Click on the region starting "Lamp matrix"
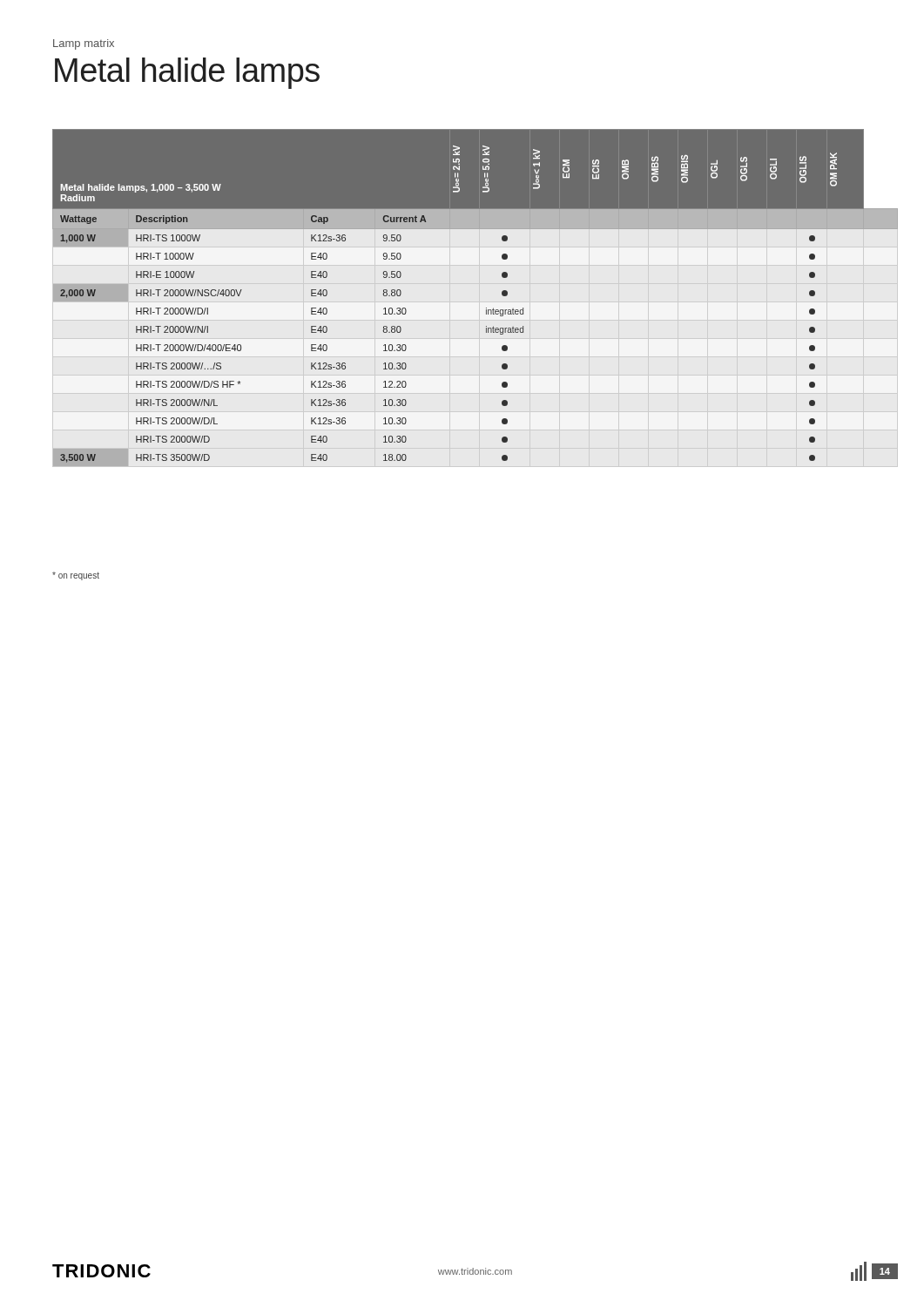 point(83,43)
